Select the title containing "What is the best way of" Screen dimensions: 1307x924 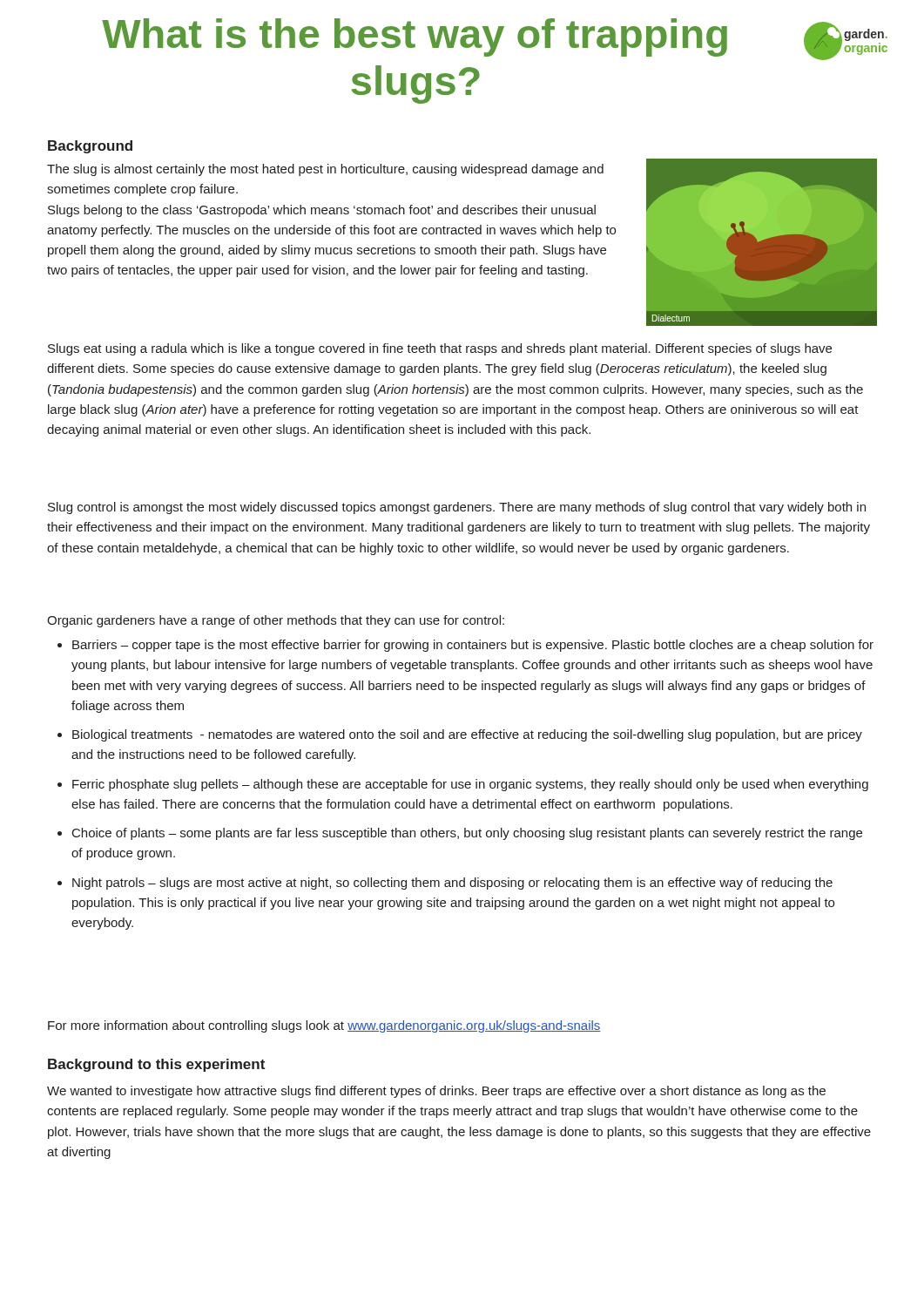point(416,58)
